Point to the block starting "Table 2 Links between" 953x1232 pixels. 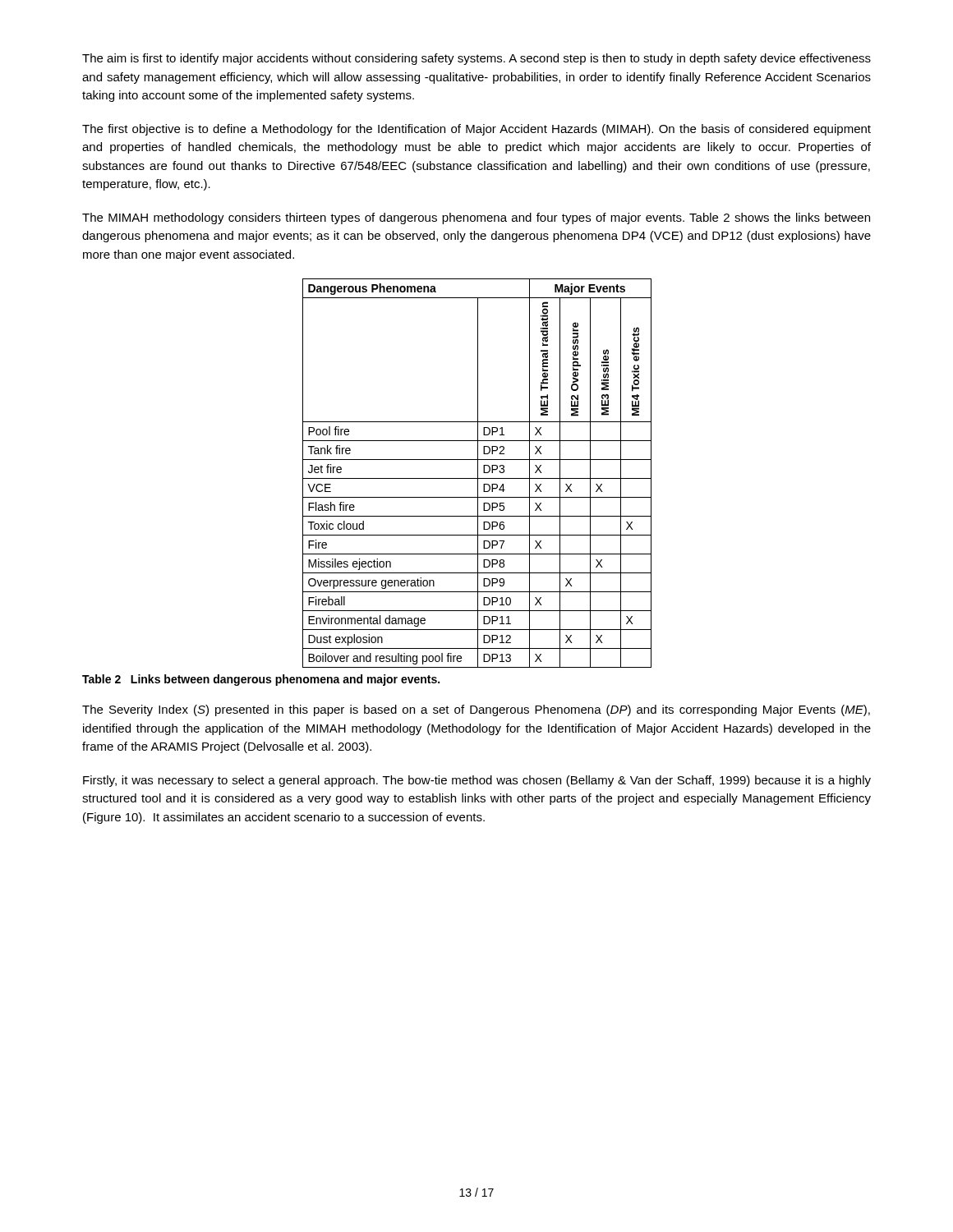261,680
